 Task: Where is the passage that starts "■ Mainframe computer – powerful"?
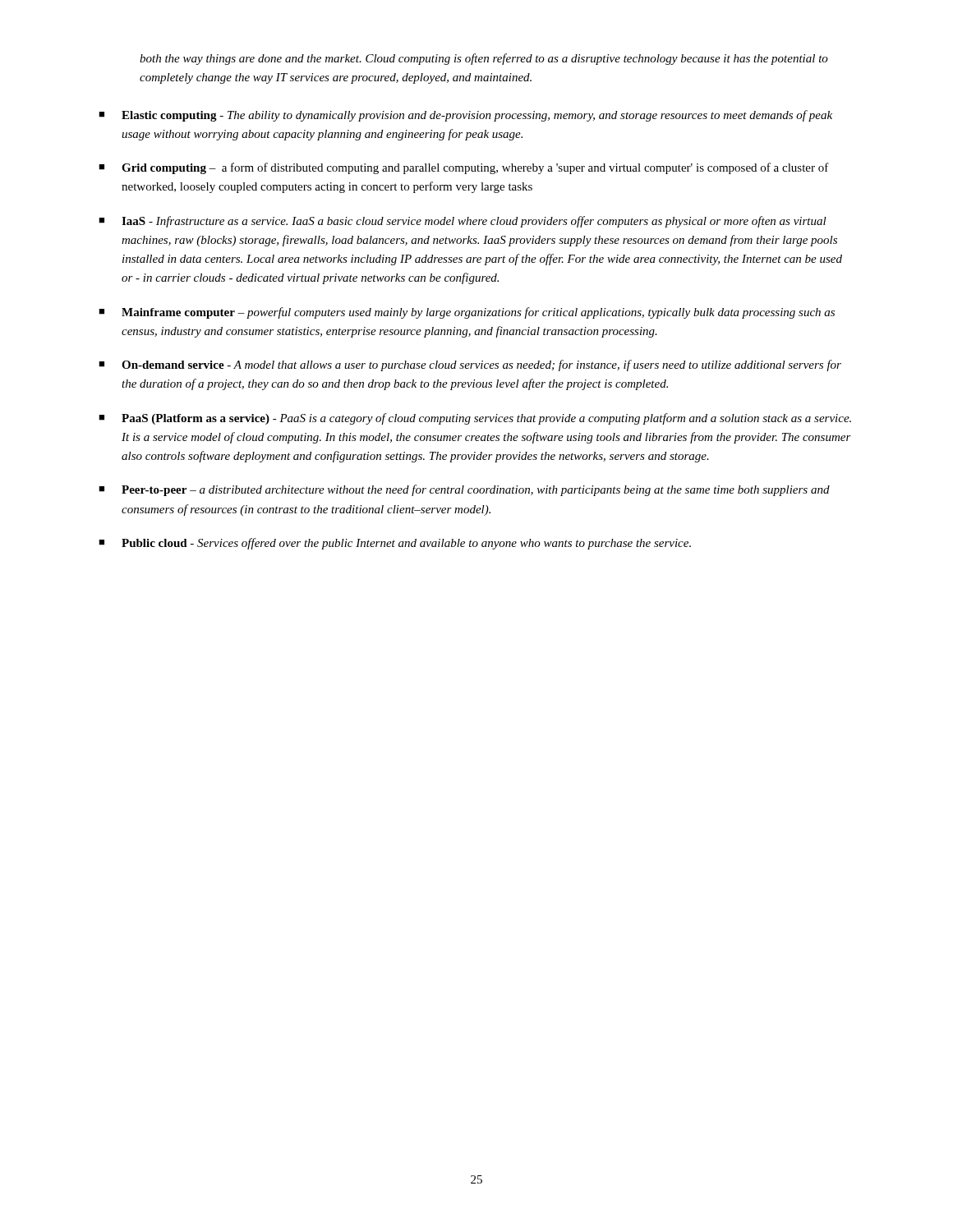point(476,322)
